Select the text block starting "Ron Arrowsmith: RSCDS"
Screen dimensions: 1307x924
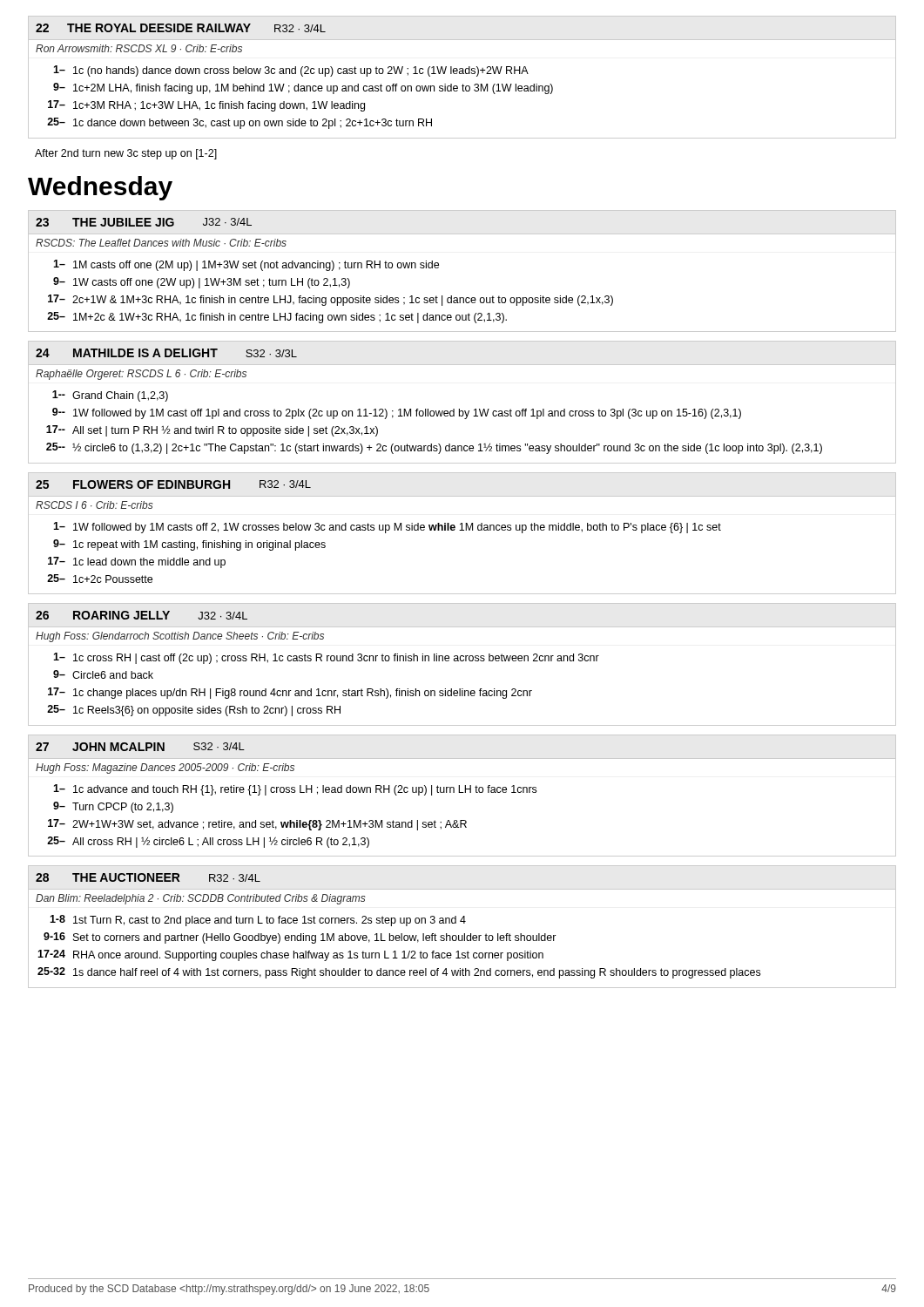(x=139, y=49)
